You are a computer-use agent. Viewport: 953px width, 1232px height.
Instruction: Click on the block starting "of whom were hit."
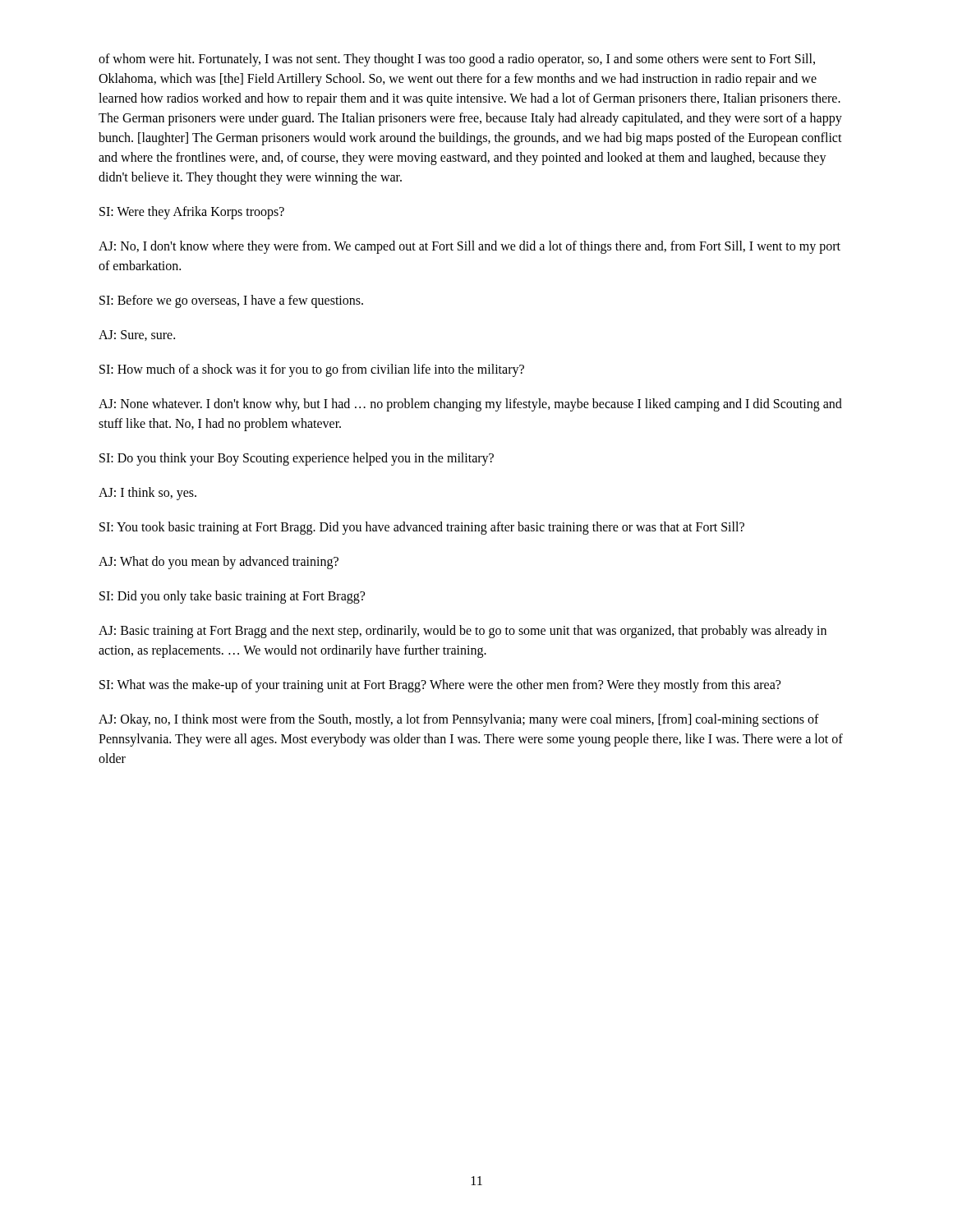pyautogui.click(x=470, y=118)
